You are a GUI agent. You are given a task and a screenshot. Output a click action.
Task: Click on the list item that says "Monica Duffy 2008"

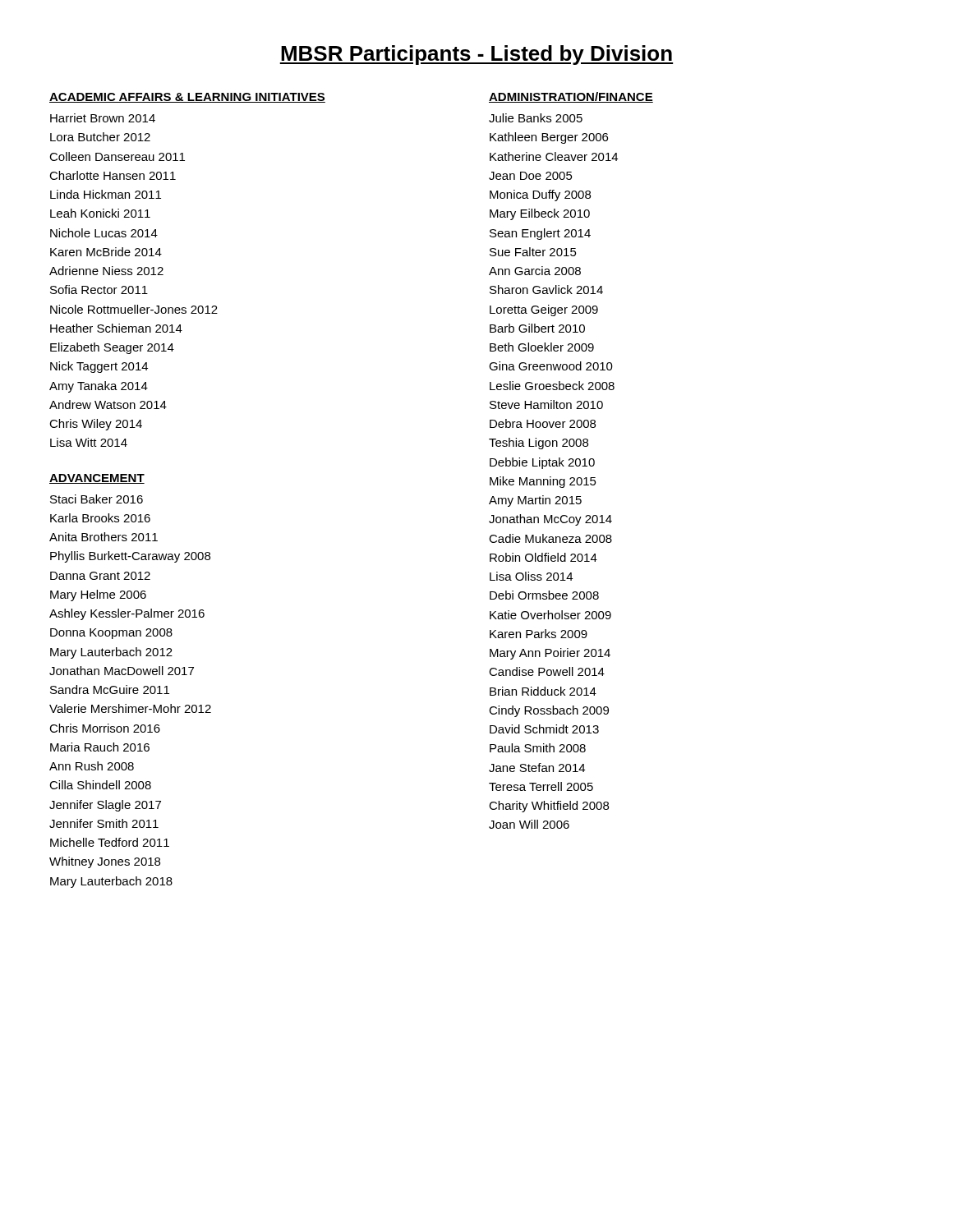point(540,194)
